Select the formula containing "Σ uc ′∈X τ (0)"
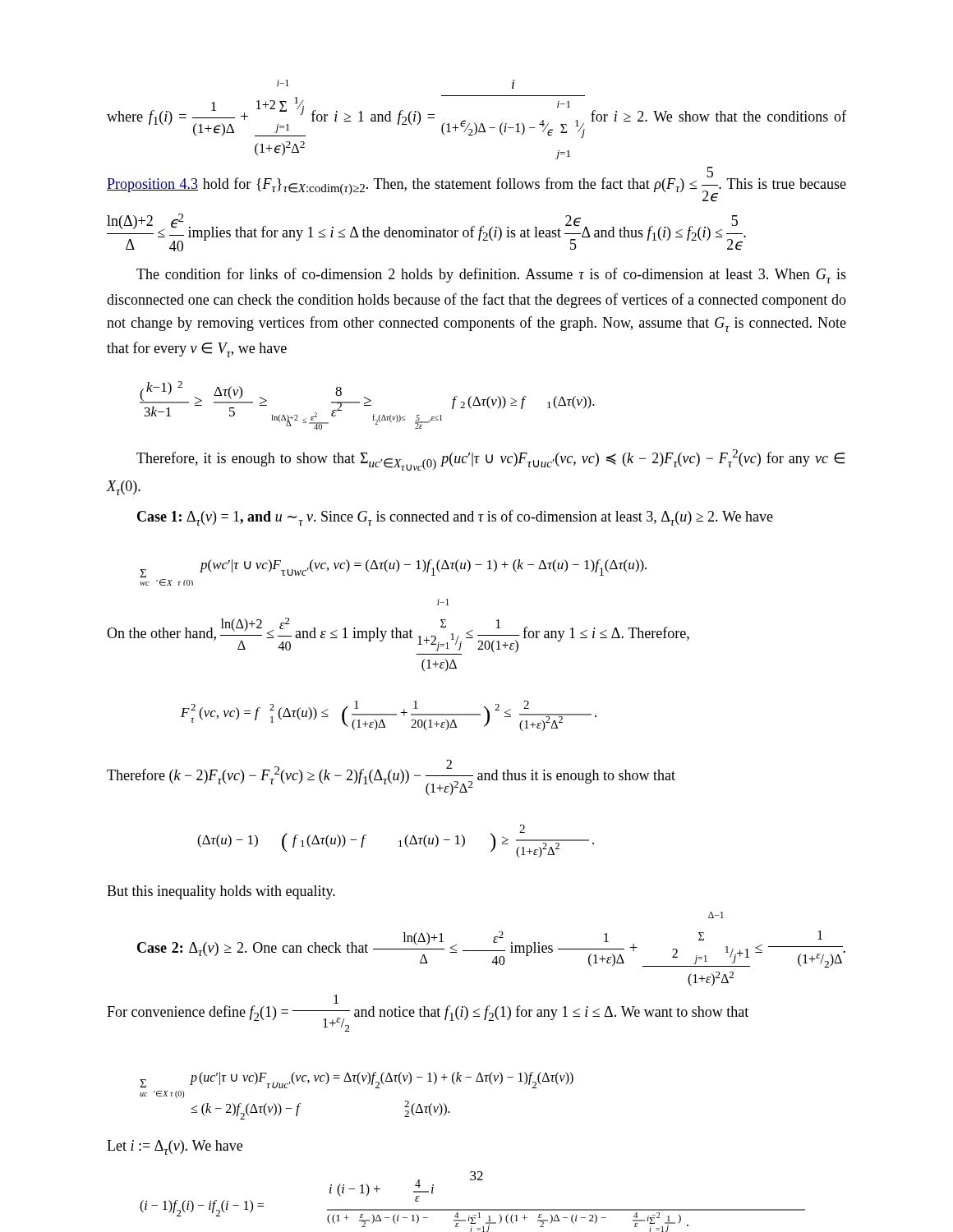The image size is (953, 1232). point(476,1088)
